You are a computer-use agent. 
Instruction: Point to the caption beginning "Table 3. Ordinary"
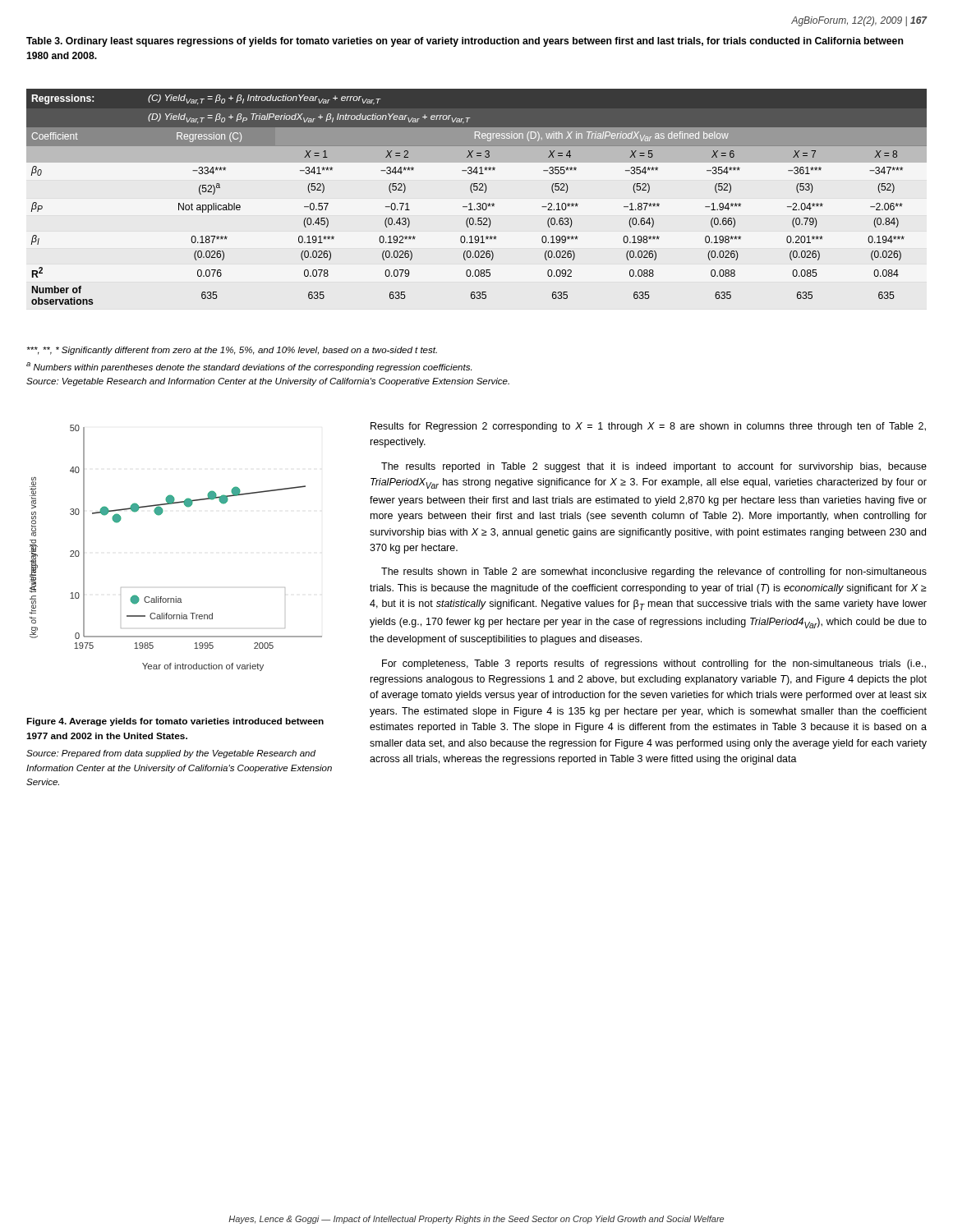[x=465, y=48]
